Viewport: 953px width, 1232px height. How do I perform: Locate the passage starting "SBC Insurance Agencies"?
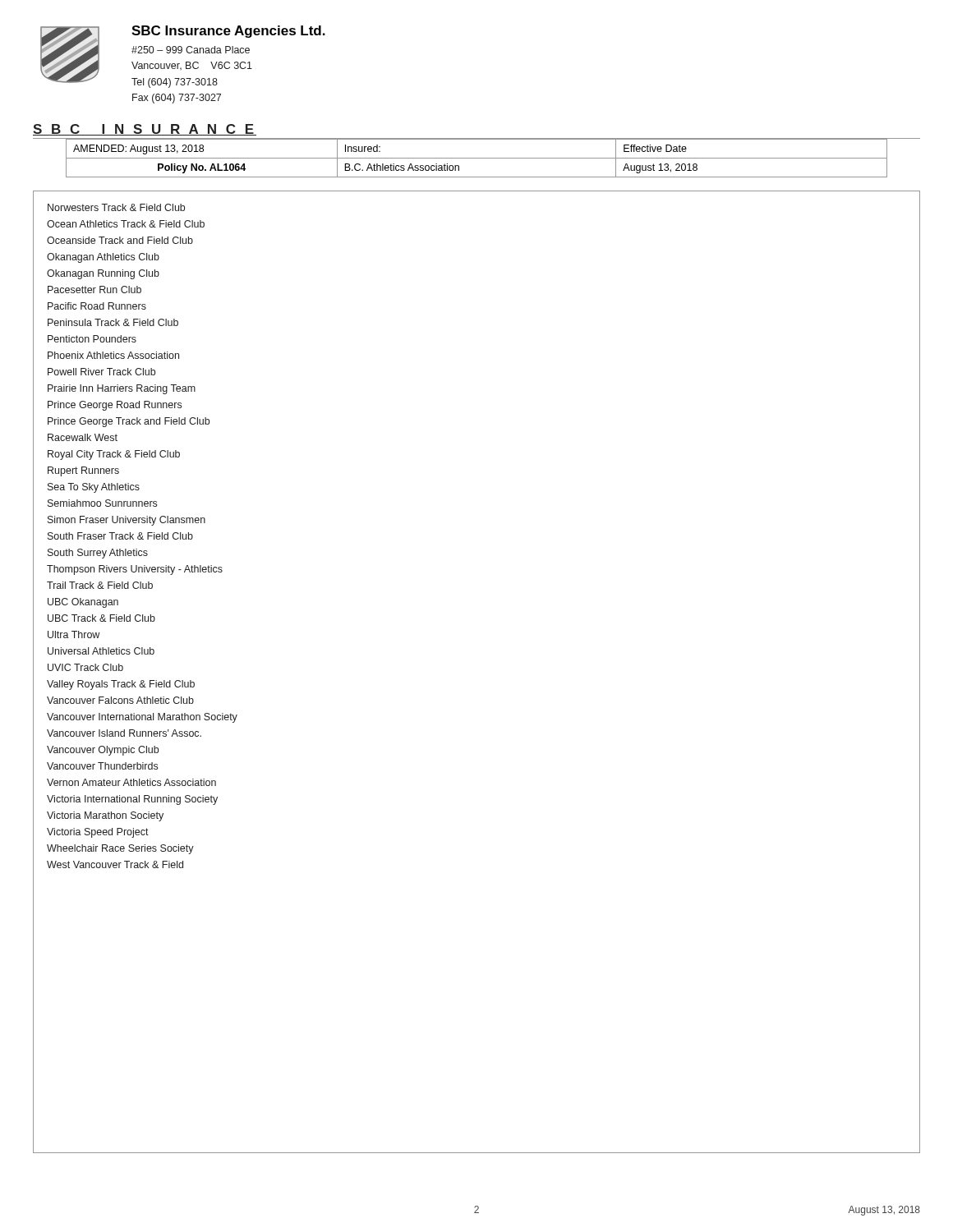(x=228, y=32)
